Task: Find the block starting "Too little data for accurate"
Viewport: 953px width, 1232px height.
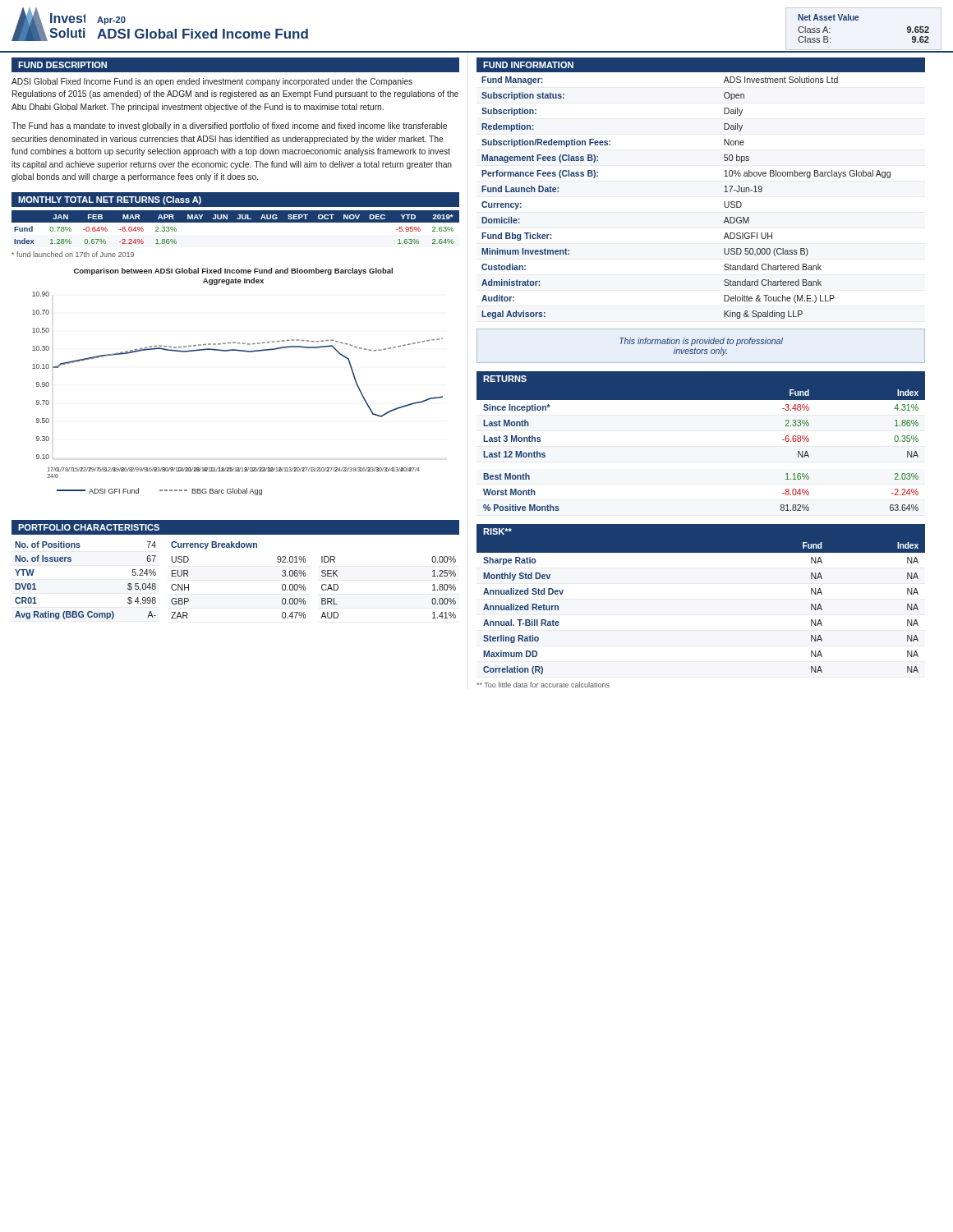Action: (x=543, y=685)
